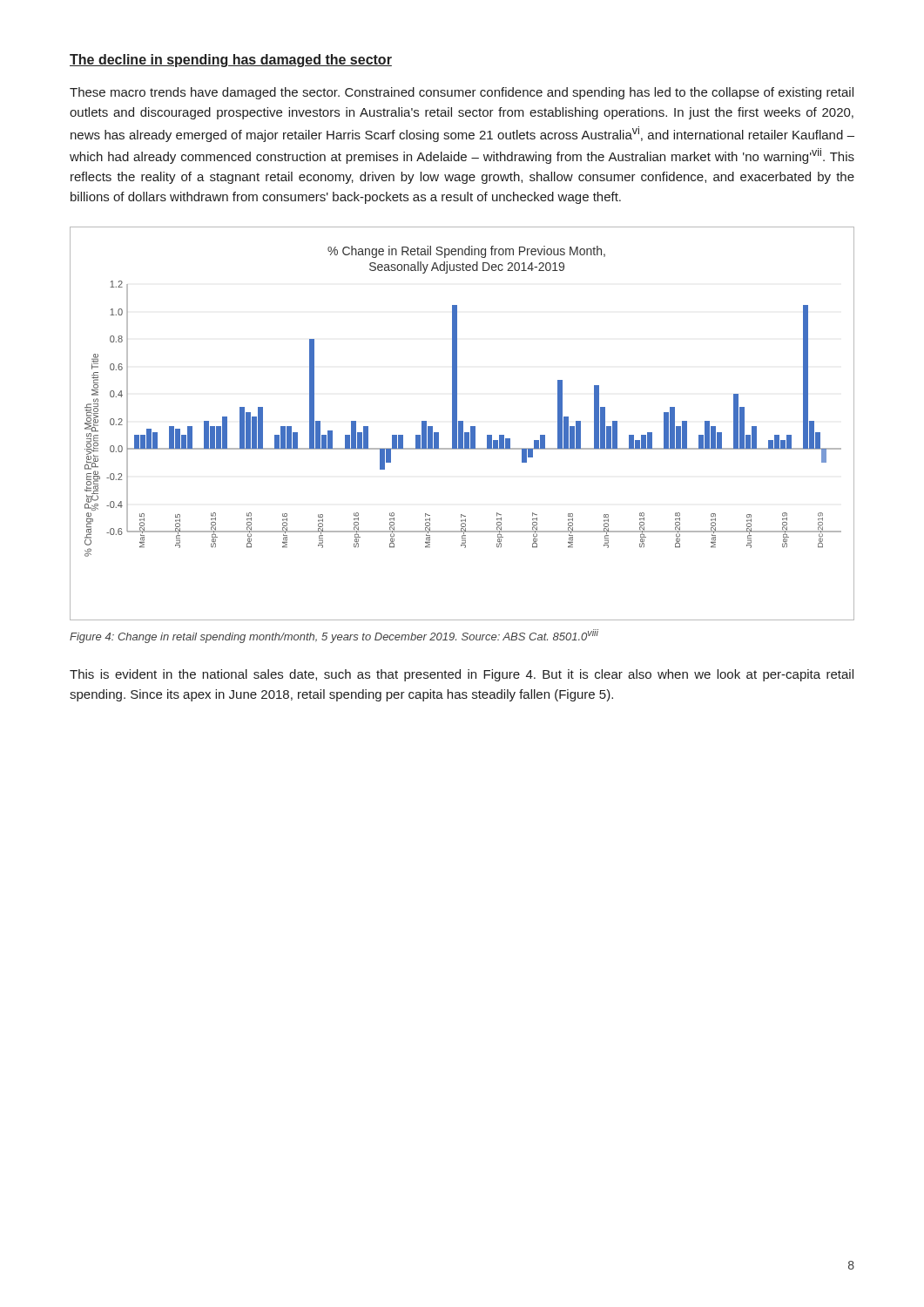Locate the caption

(x=334, y=635)
